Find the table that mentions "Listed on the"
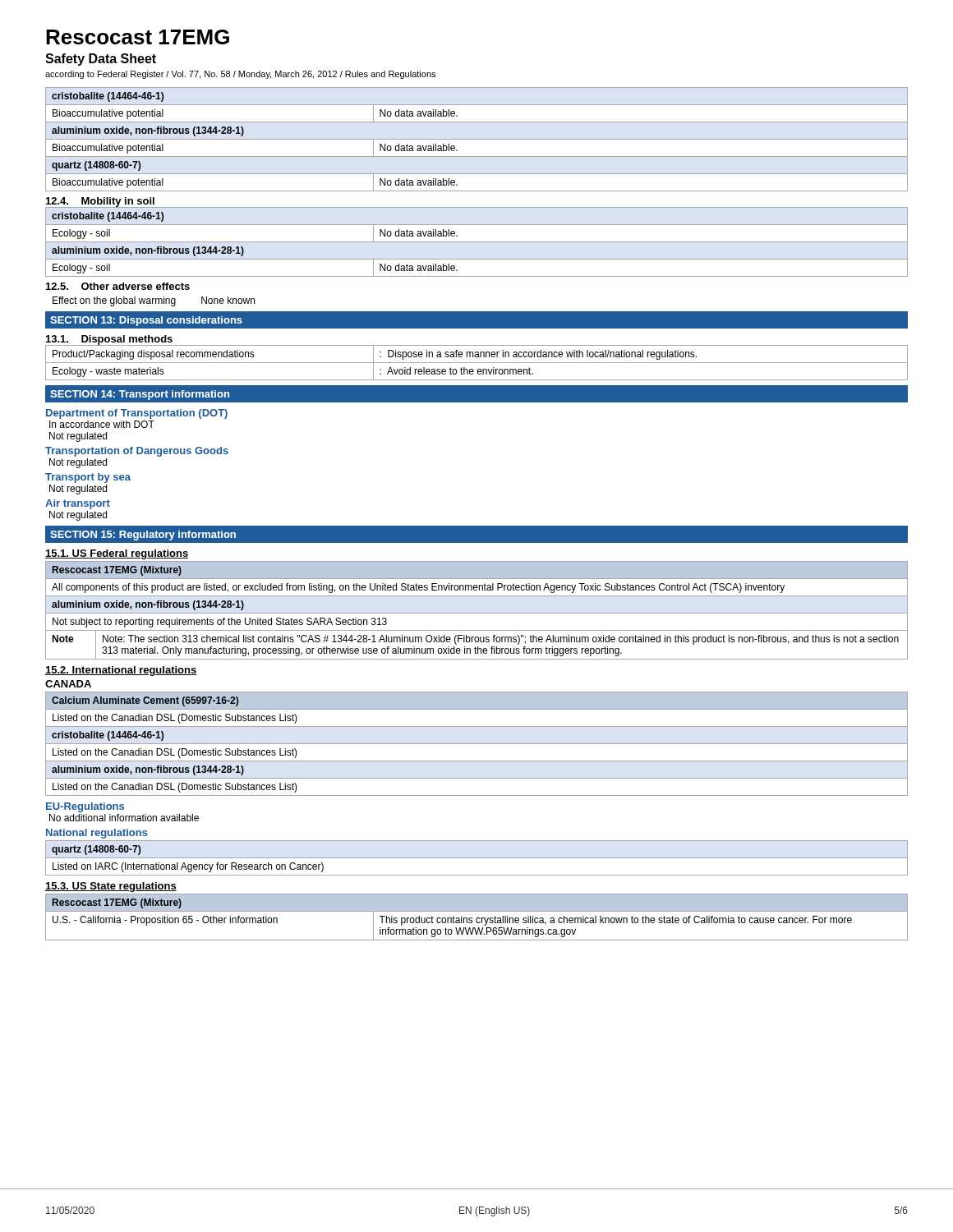Image resolution: width=953 pixels, height=1232 pixels. tap(476, 744)
